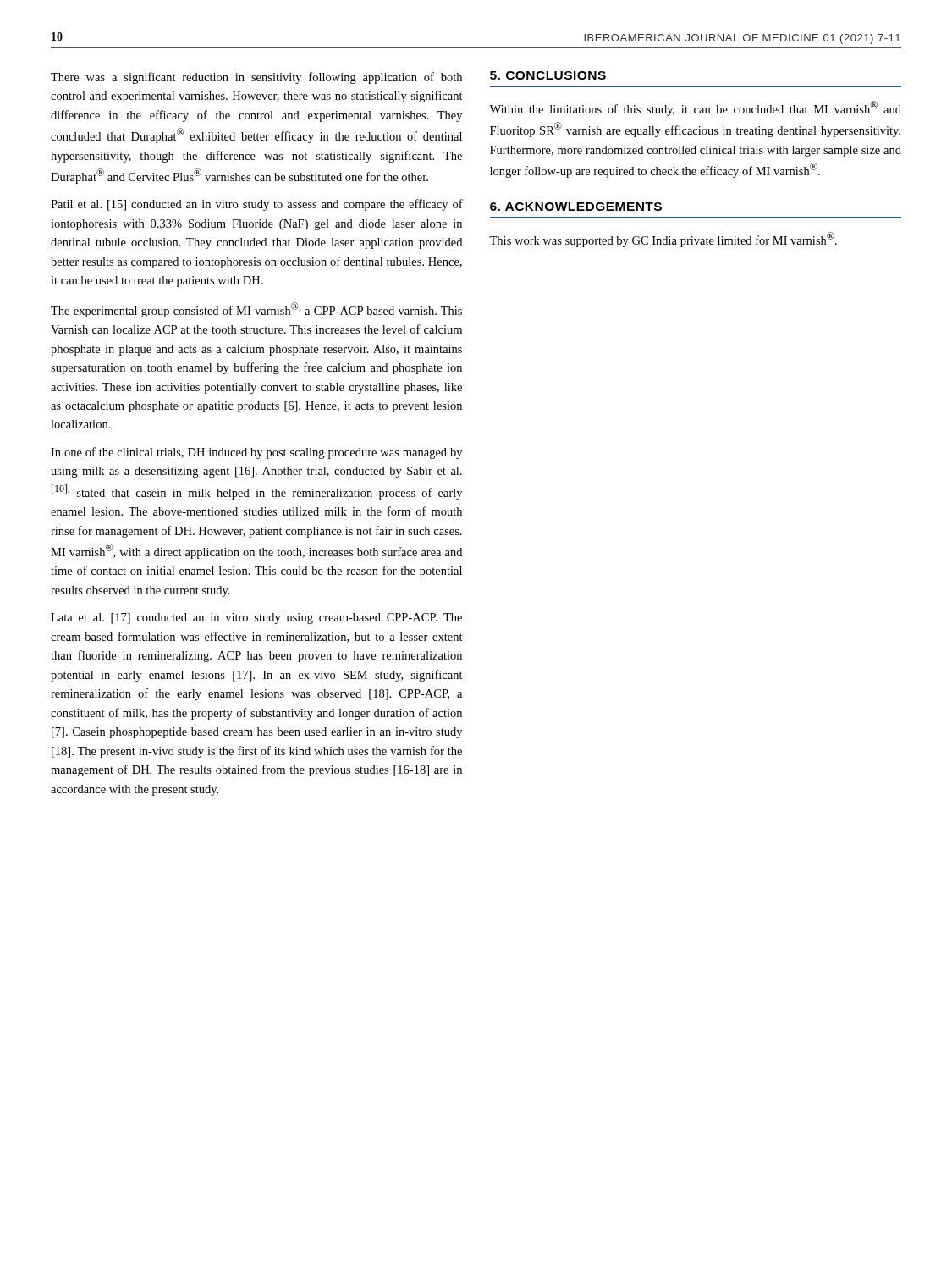This screenshot has width=952, height=1270.
Task: Select the text block containing "In one of the clinical trials,"
Action: click(x=257, y=521)
